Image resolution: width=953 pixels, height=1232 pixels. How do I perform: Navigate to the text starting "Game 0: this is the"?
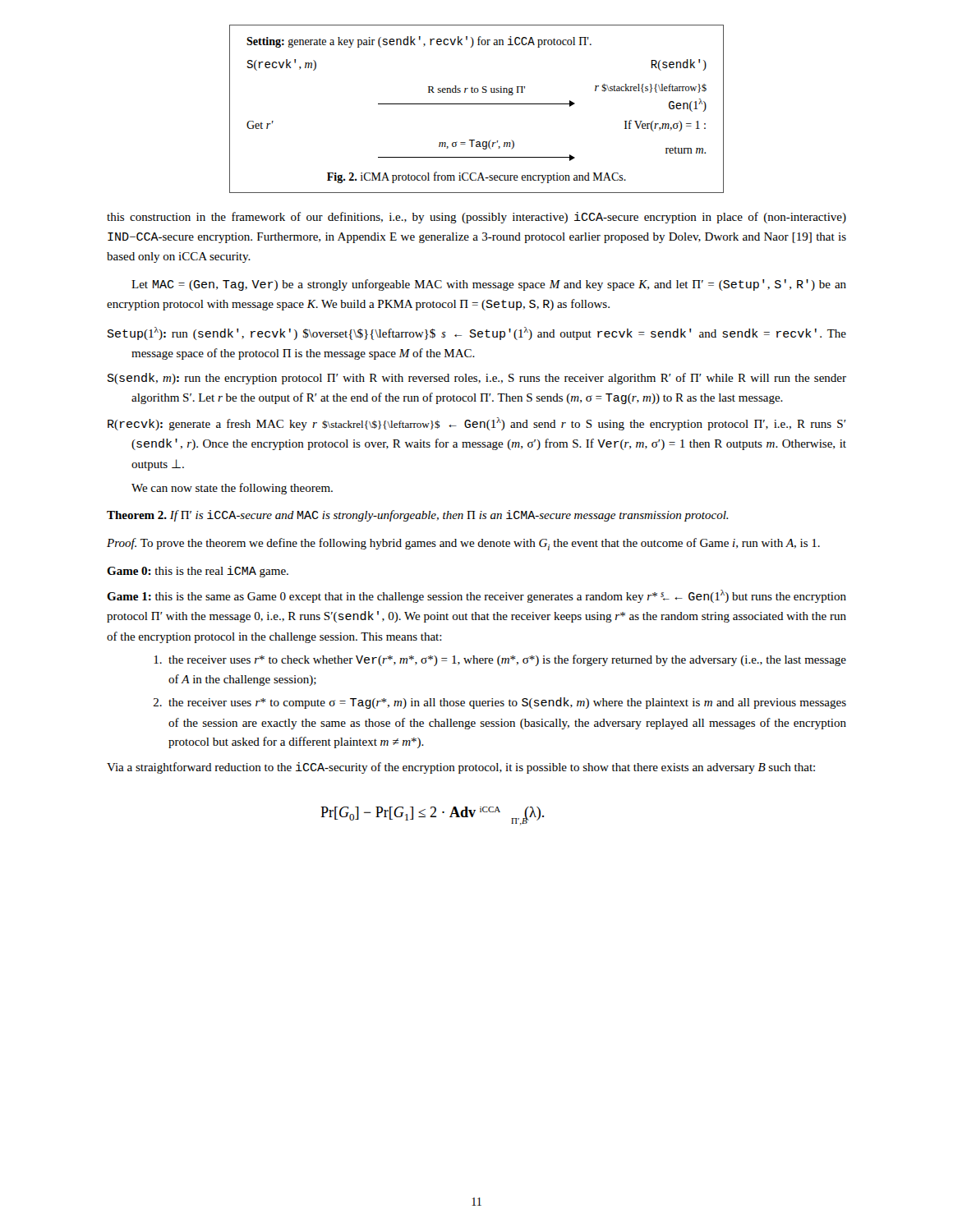198,572
